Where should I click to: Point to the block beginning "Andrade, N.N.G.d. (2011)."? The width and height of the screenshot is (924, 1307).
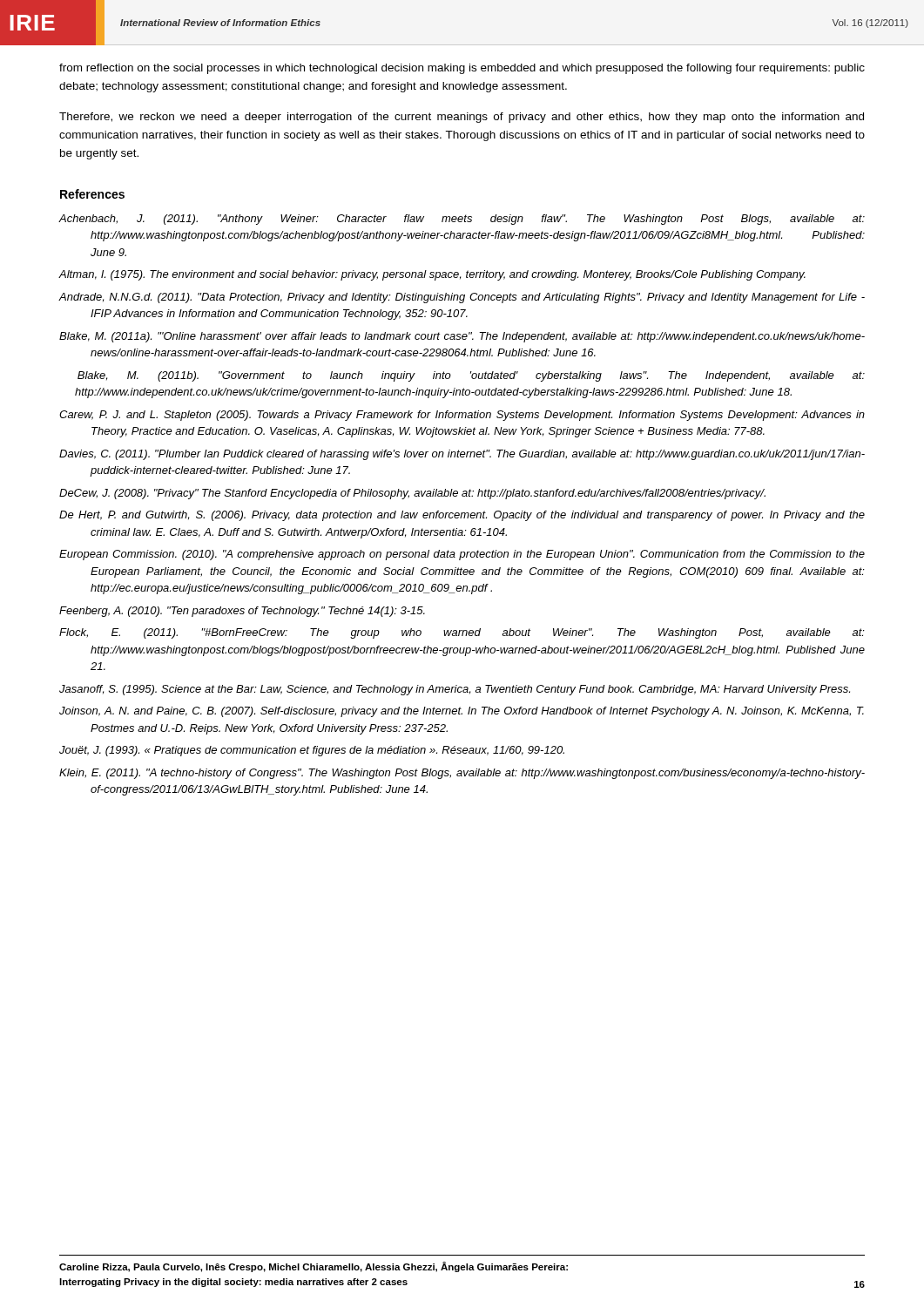click(x=462, y=305)
